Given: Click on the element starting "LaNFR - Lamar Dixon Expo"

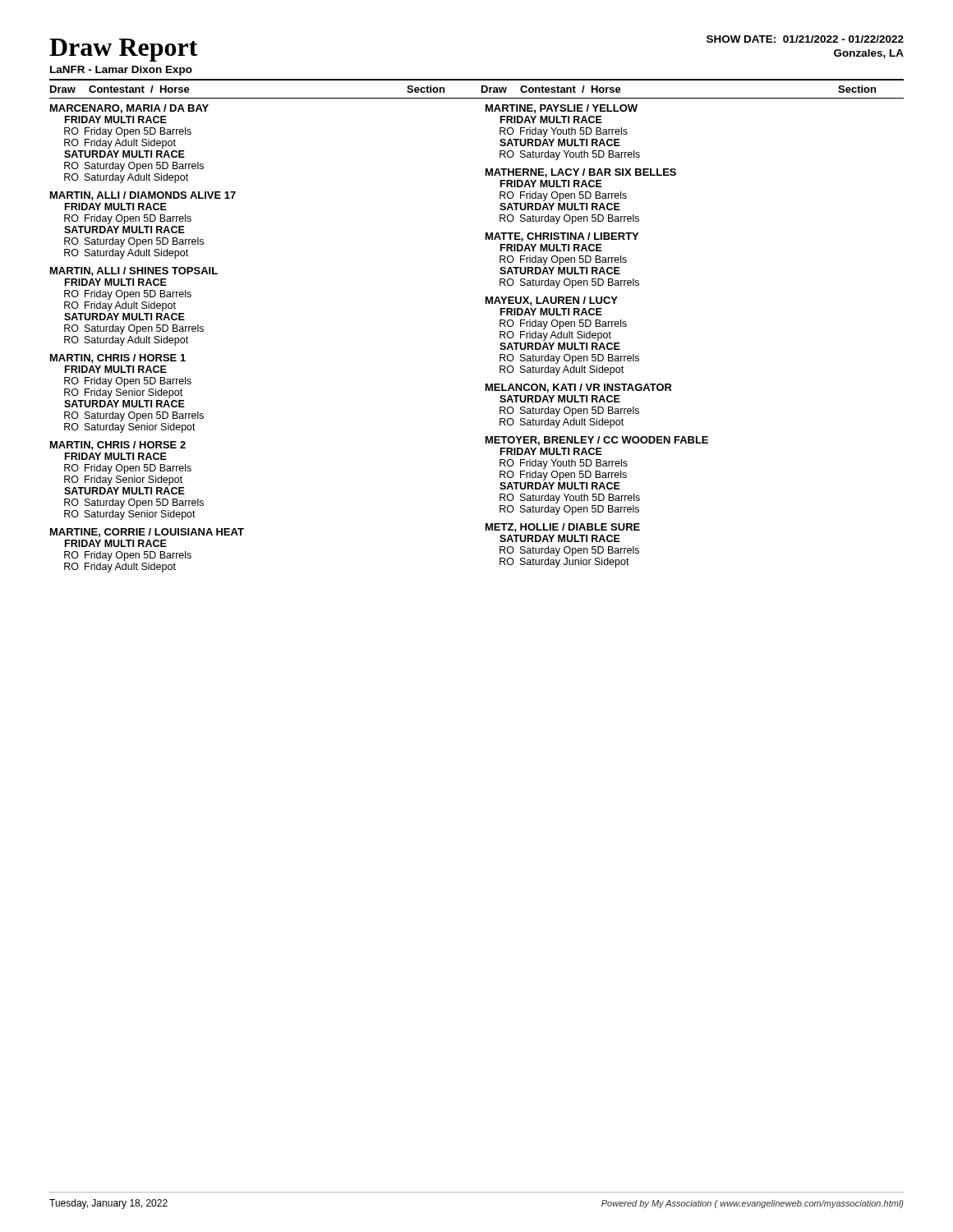Looking at the screenshot, I should coord(121,70).
